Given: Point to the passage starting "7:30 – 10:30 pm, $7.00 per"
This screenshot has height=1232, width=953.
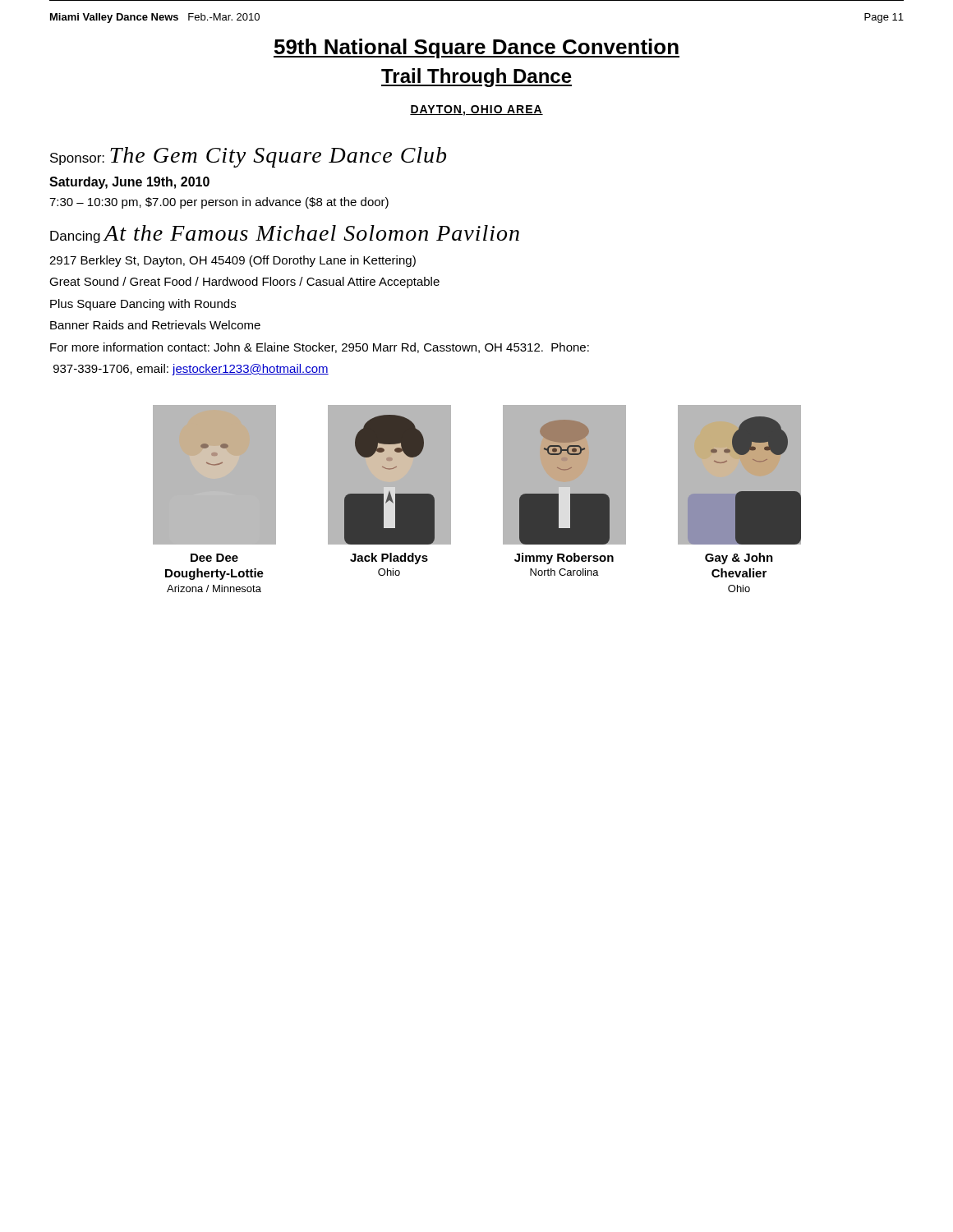Looking at the screenshot, I should point(219,202).
